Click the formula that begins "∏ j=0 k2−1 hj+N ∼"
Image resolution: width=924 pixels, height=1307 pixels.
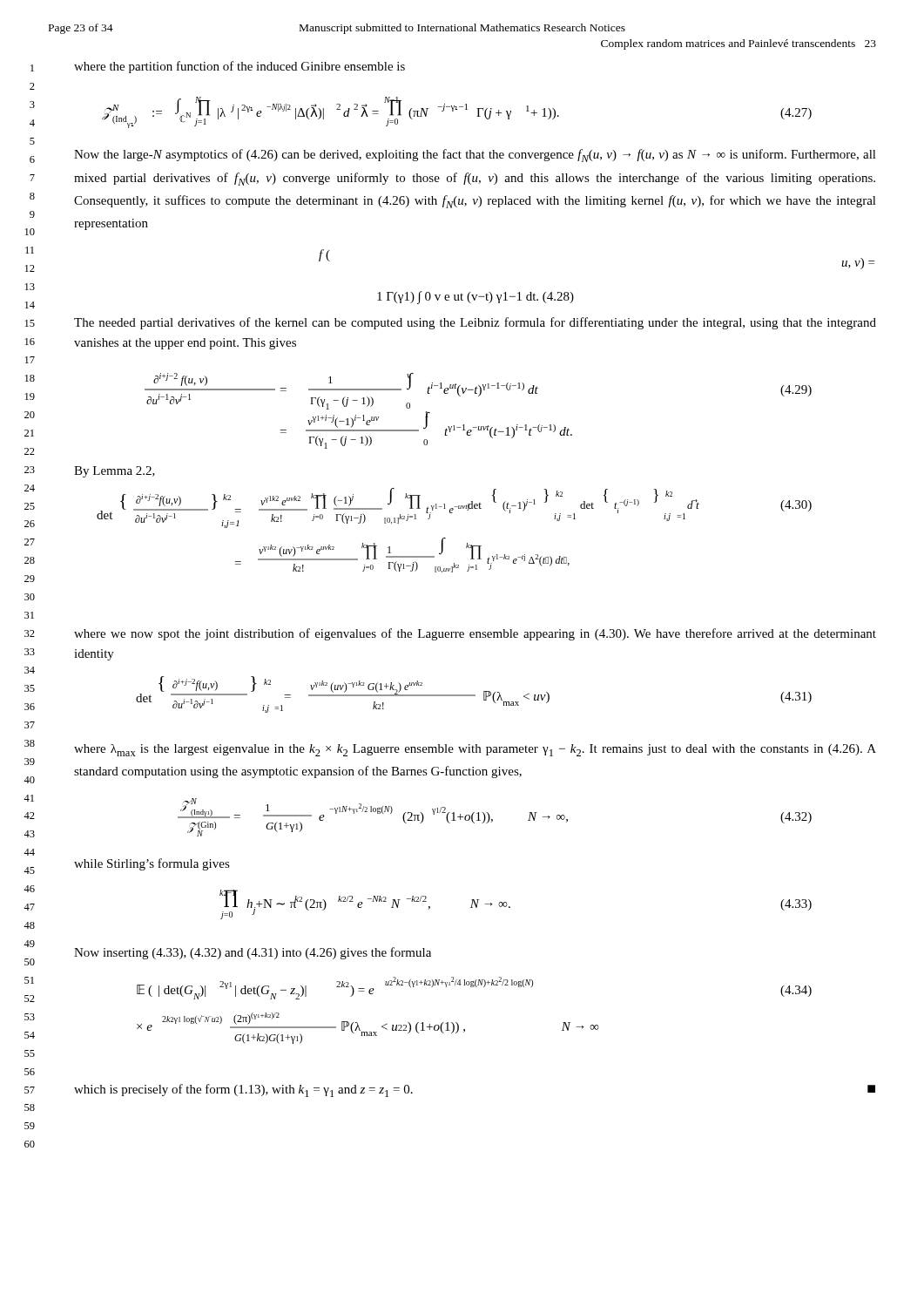(x=475, y=906)
